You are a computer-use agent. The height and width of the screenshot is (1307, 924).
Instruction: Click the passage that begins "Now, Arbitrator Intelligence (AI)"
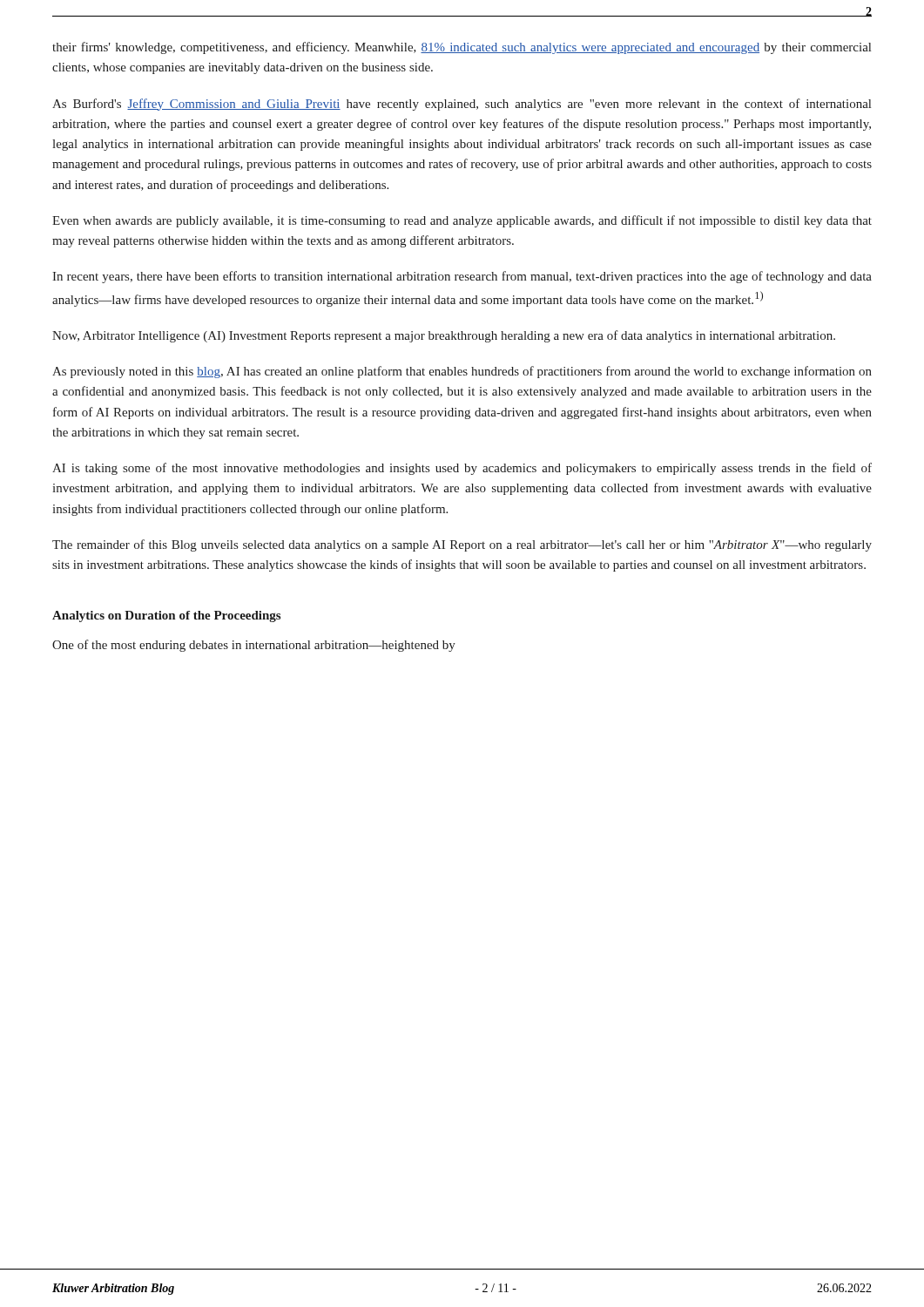pos(444,335)
